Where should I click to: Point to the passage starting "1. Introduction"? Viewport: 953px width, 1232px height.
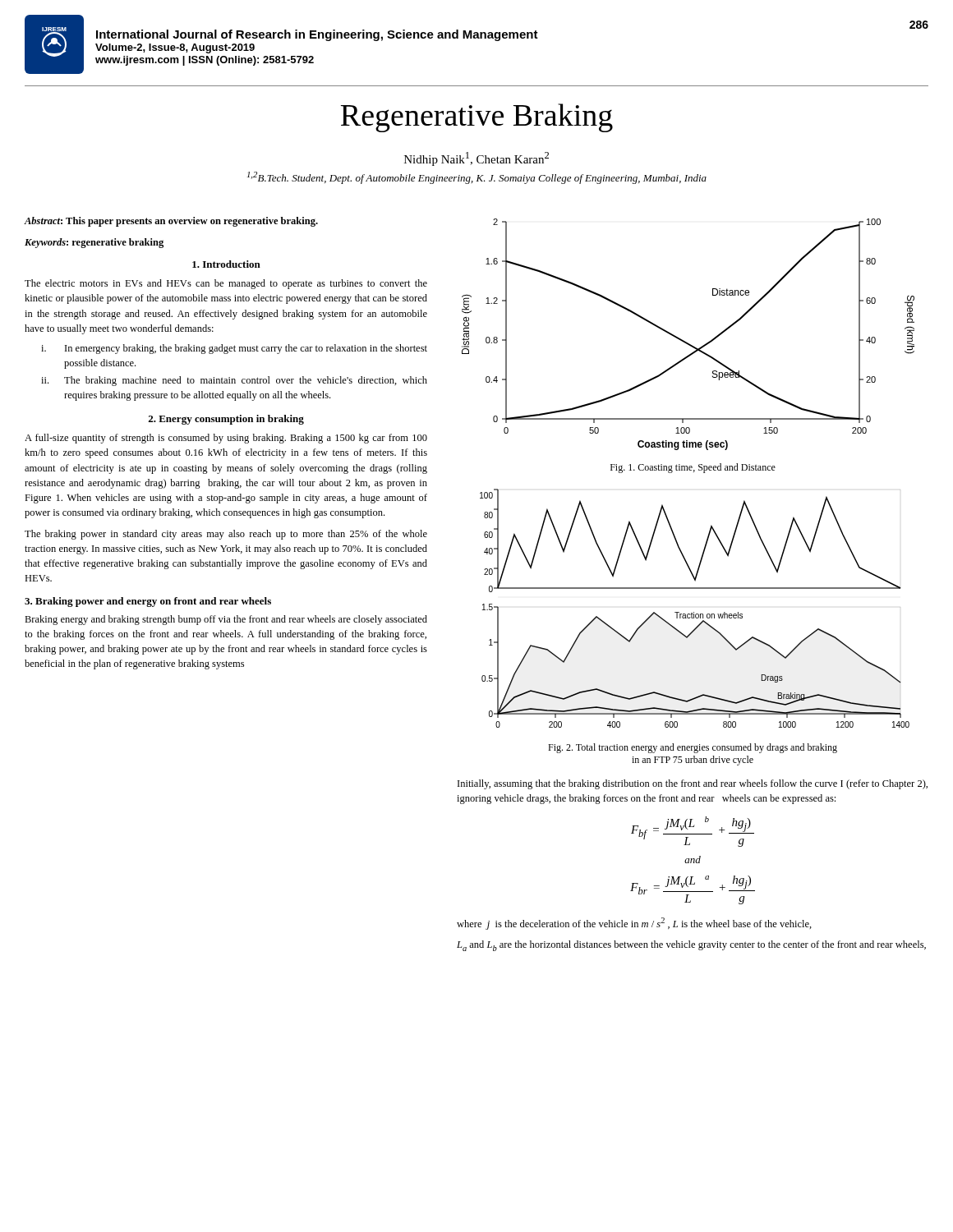click(226, 264)
